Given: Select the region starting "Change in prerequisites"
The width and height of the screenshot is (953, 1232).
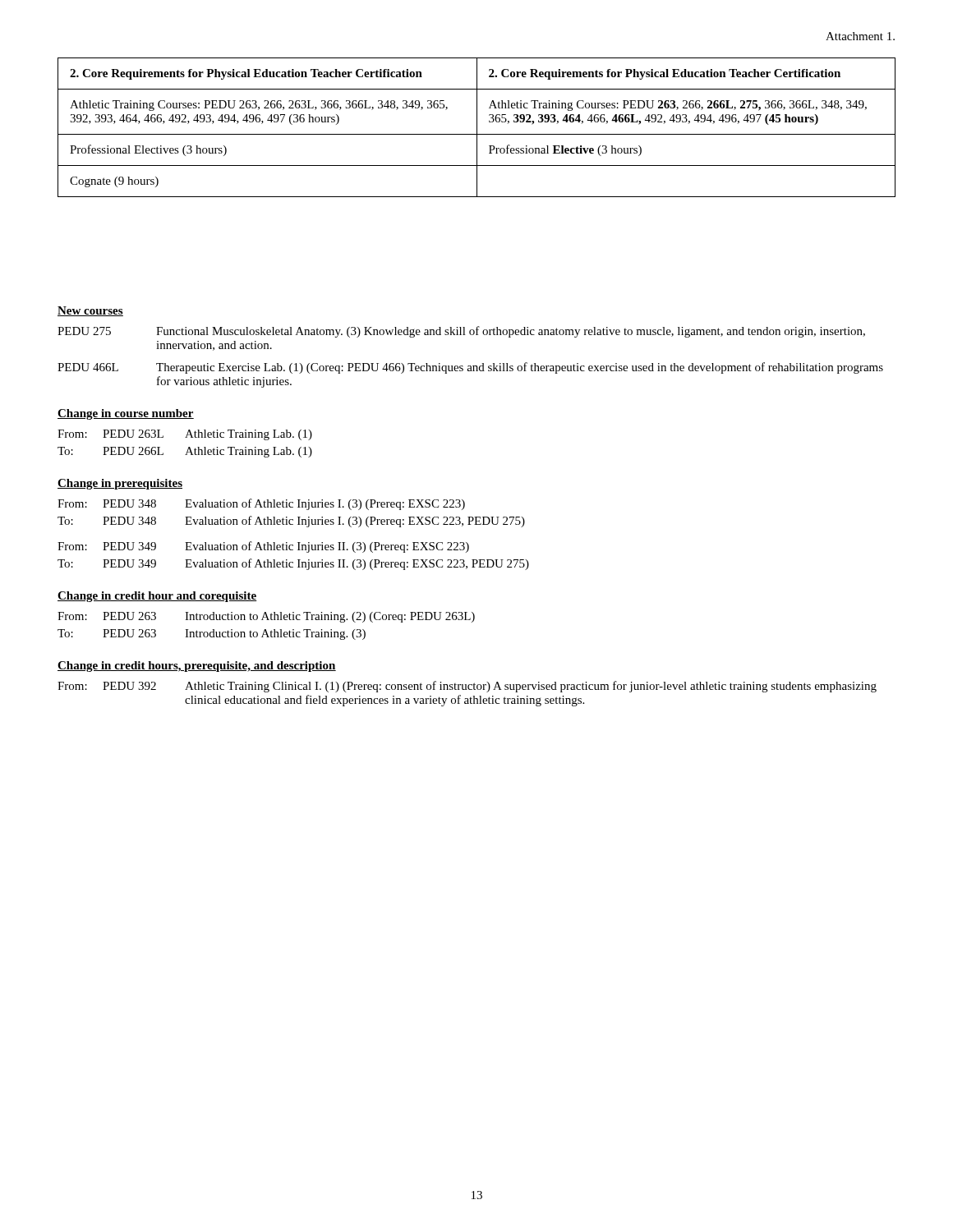Looking at the screenshot, I should tap(120, 483).
